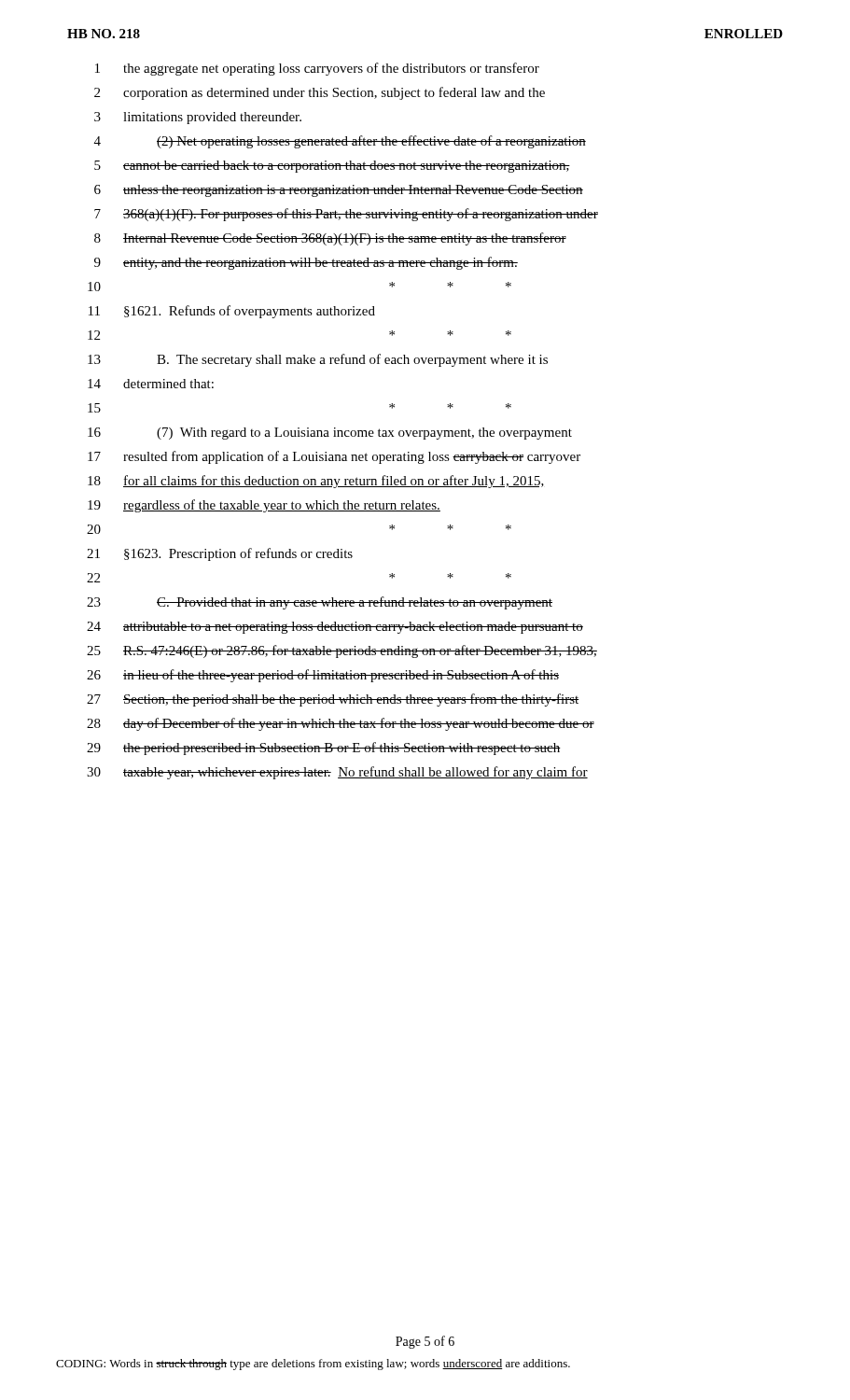Find the list item that says "1 the aggregate net operating loss"
Screen dimensions: 1400x850
point(425,69)
